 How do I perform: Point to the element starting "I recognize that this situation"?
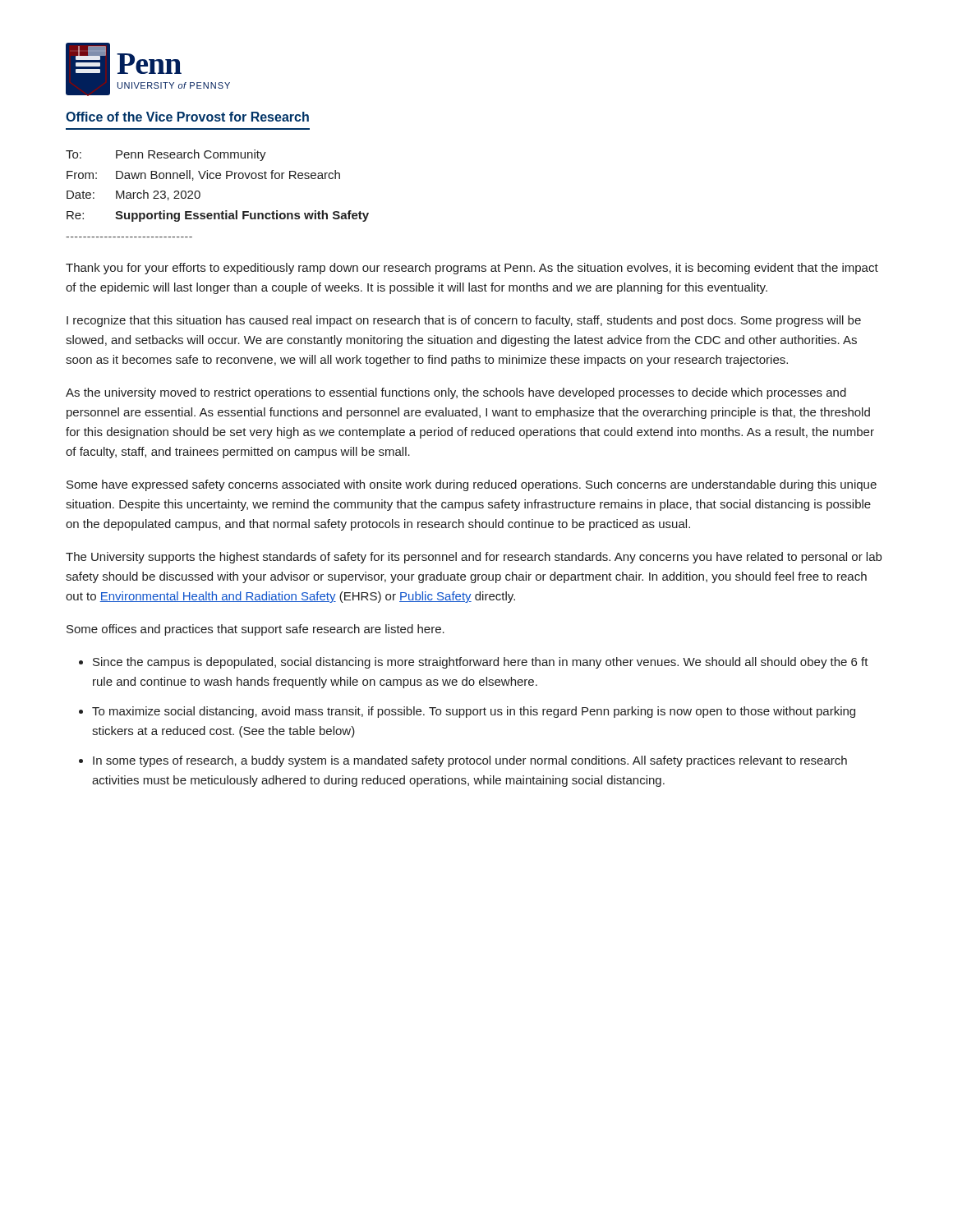click(463, 340)
